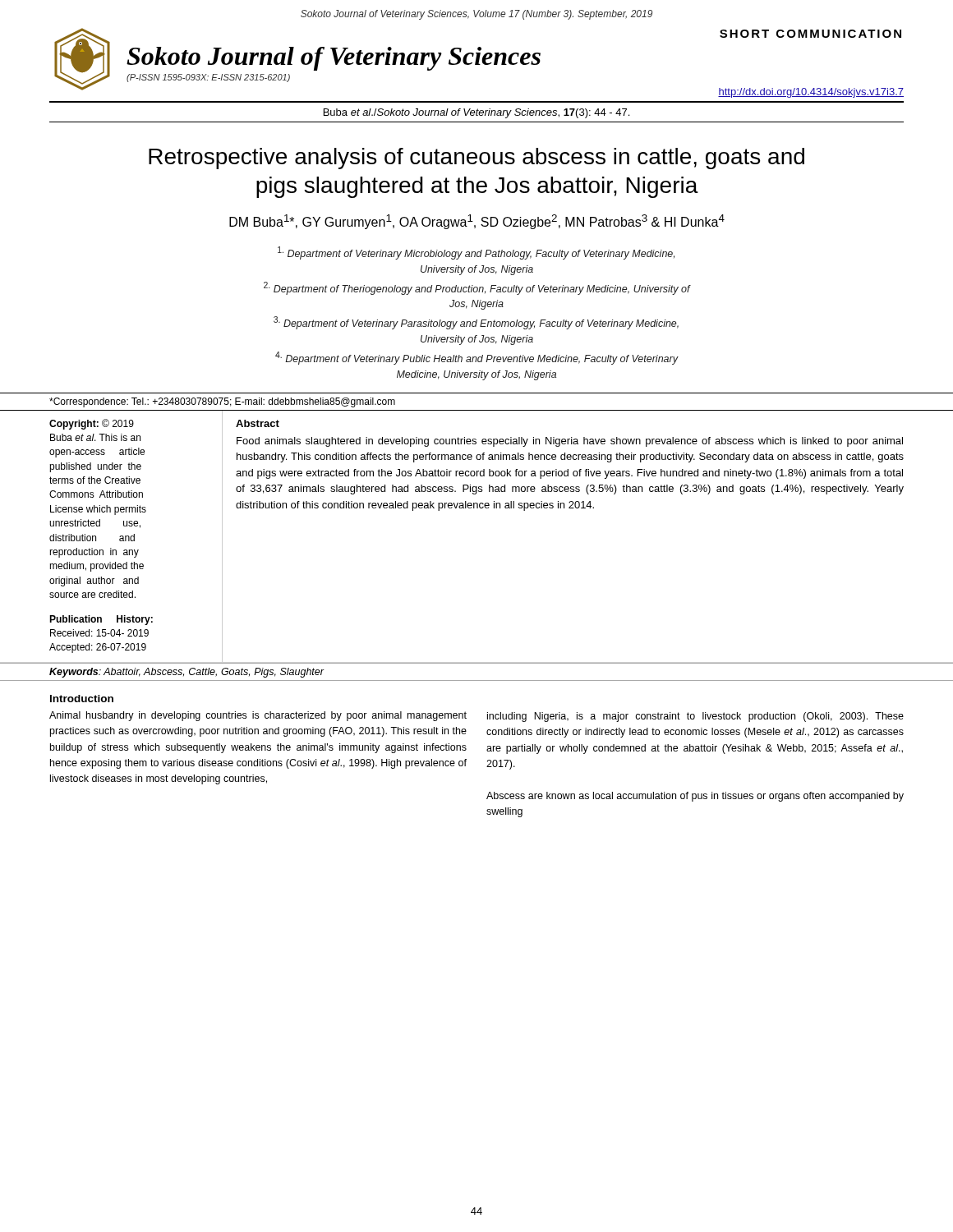The image size is (953, 1232).
Task: Find the text block containing "Copyright: © 2019 Buba et al. This"
Action: point(98,509)
